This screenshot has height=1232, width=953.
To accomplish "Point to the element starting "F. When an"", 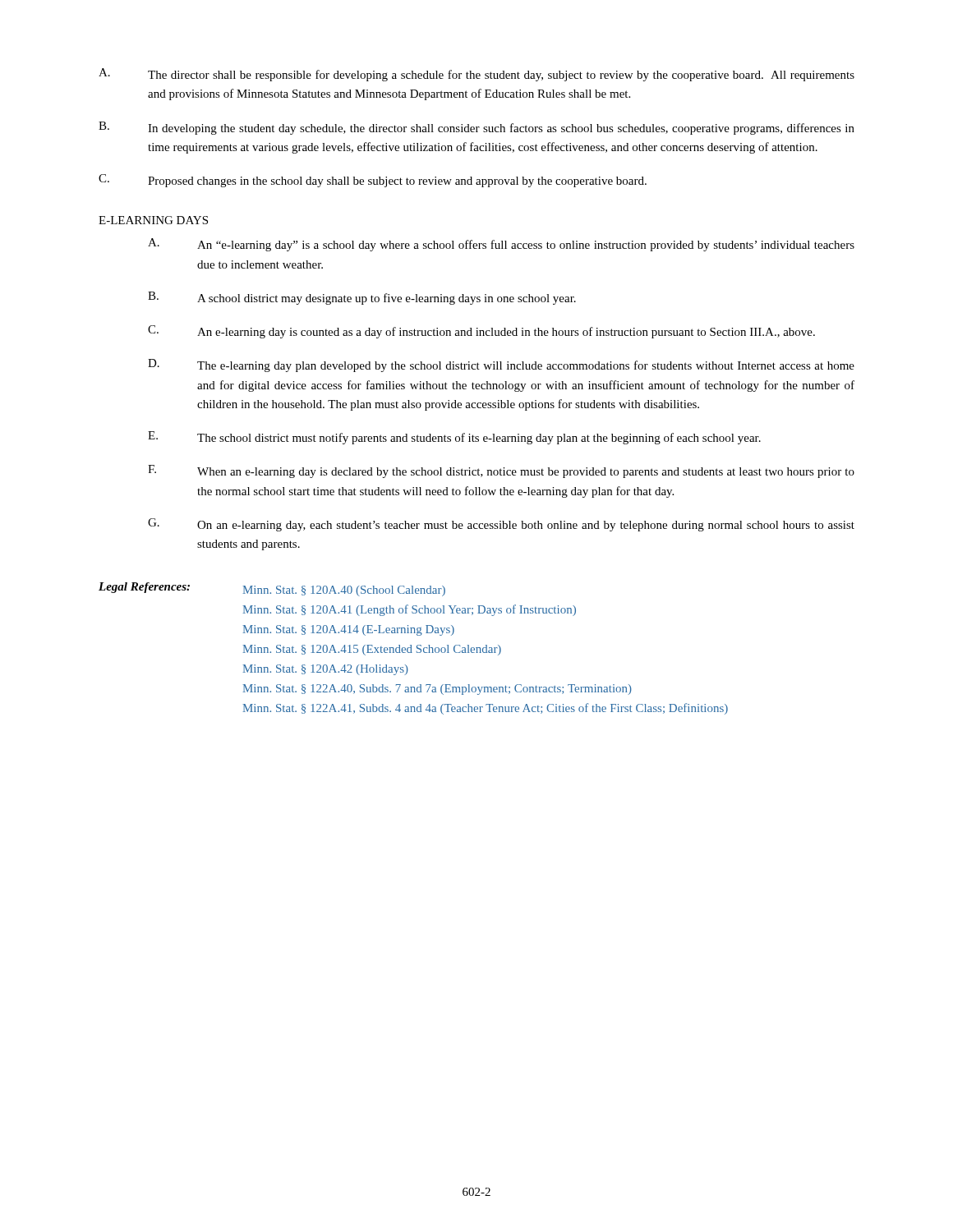I will (x=501, y=482).
